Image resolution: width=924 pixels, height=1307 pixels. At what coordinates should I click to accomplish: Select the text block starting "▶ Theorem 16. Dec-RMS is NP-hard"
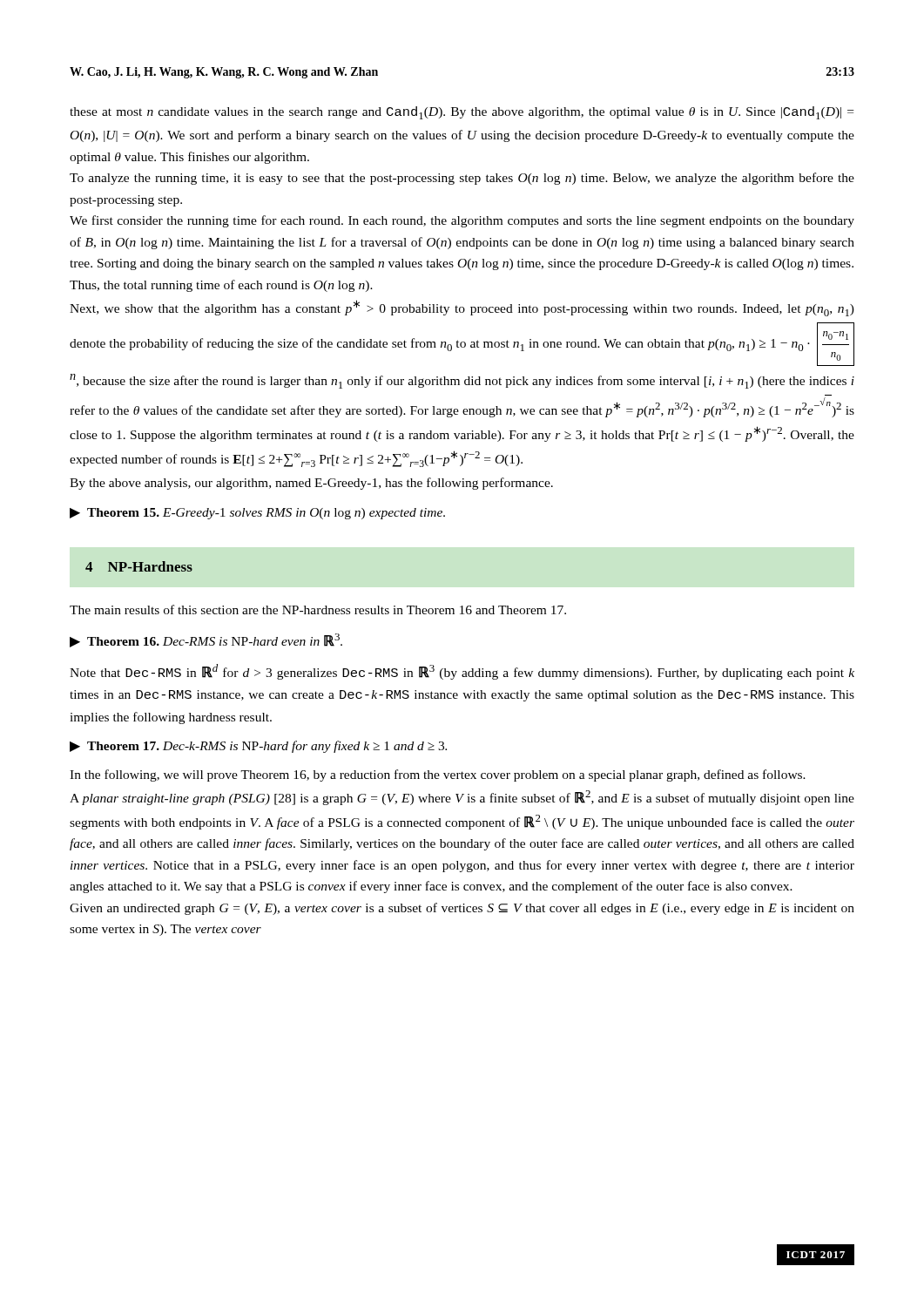pos(206,640)
